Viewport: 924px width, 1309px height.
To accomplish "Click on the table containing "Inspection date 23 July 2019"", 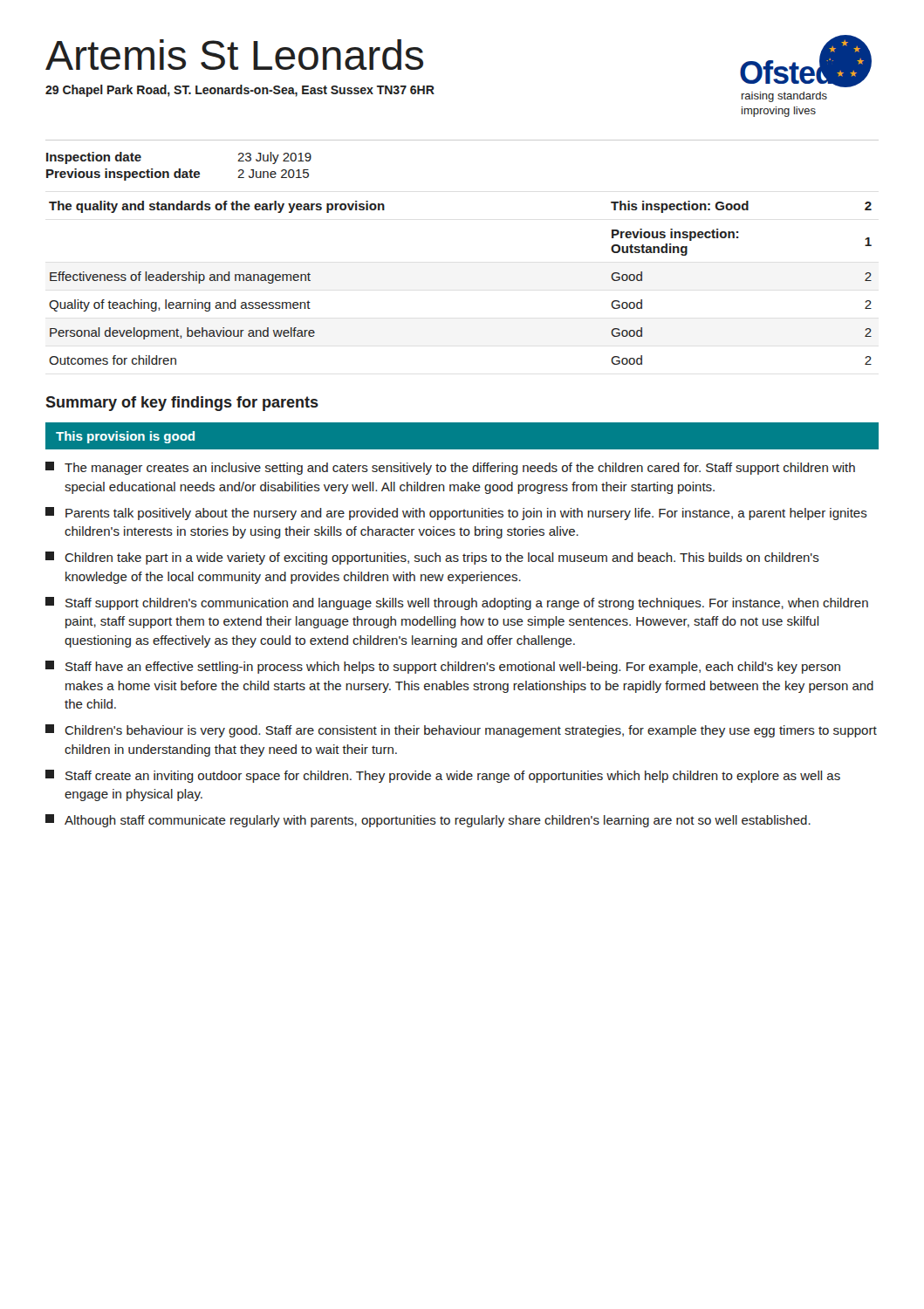I will pyautogui.click(x=462, y=166).
